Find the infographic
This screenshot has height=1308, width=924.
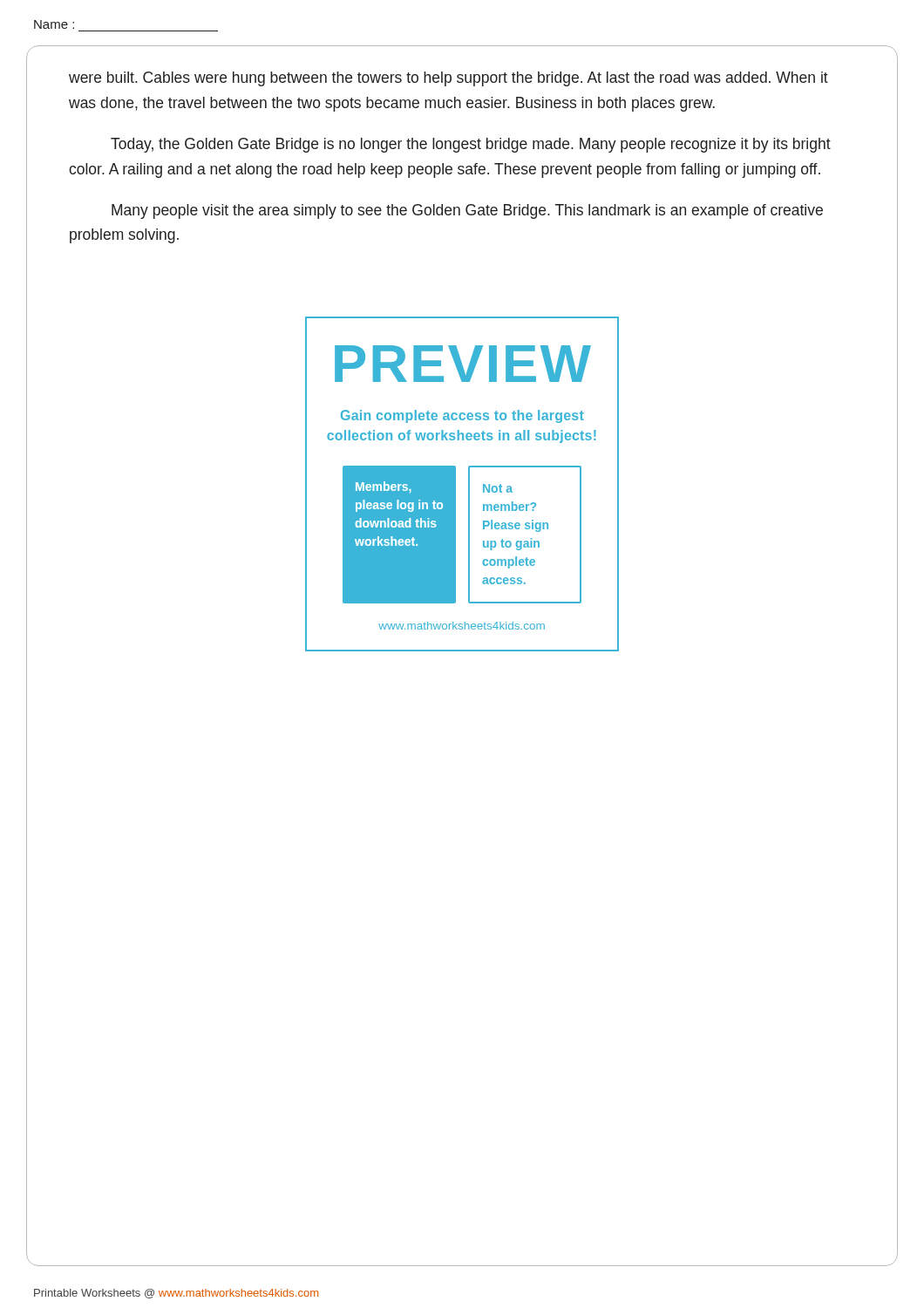tap(462, 484)
